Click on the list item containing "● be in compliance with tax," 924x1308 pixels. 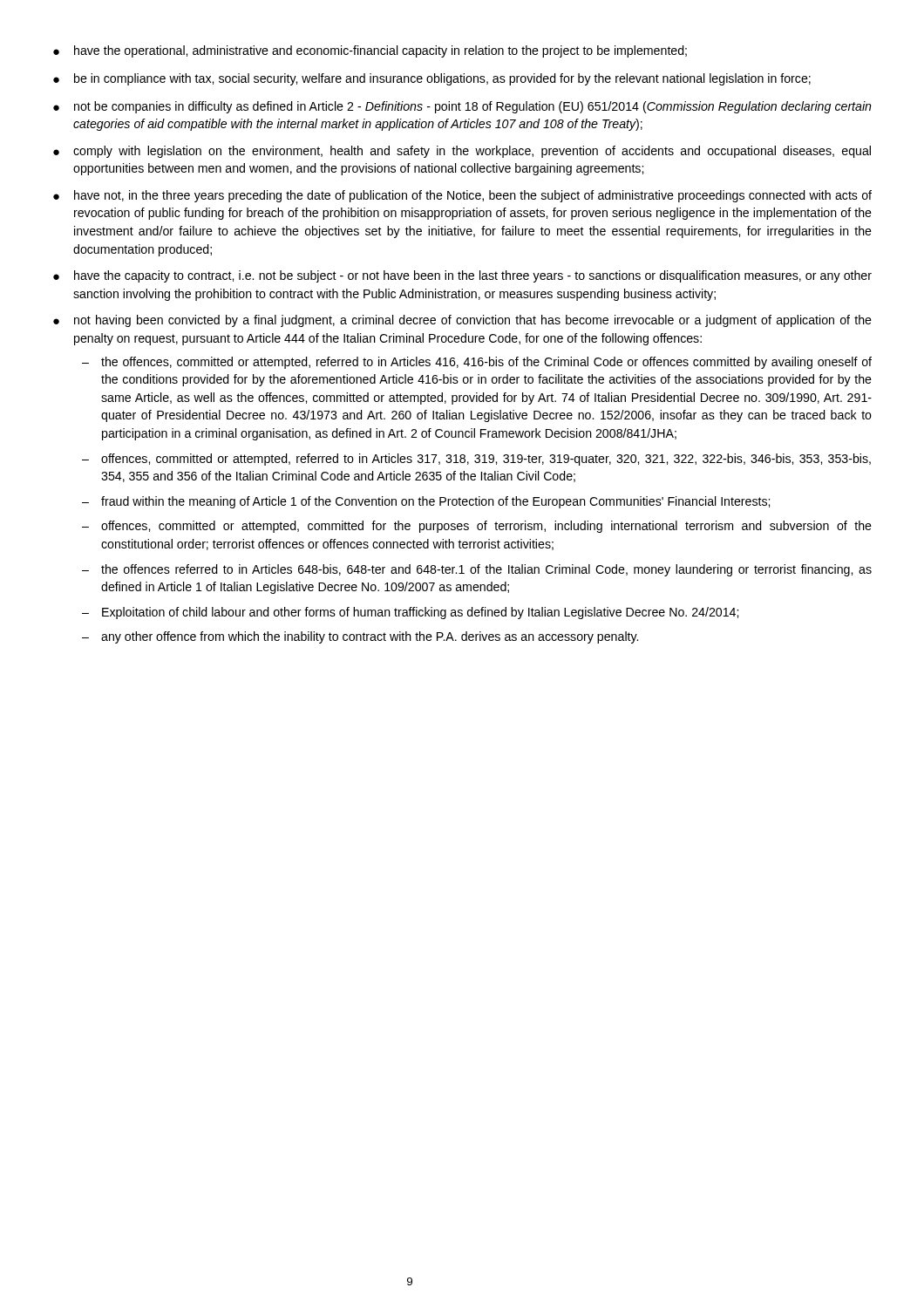[462, 79]
